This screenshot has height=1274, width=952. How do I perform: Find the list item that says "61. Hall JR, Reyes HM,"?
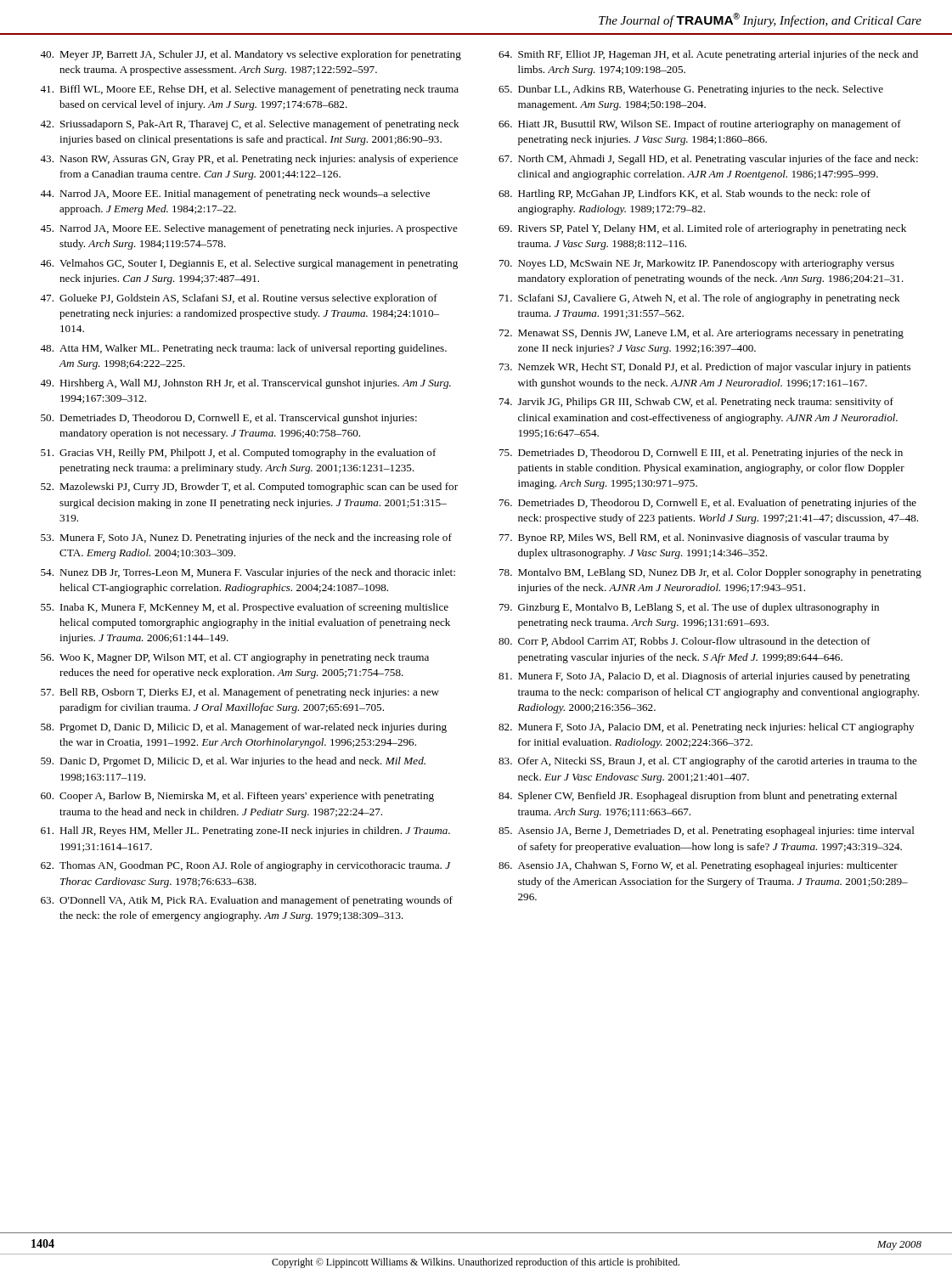(247, 839)
